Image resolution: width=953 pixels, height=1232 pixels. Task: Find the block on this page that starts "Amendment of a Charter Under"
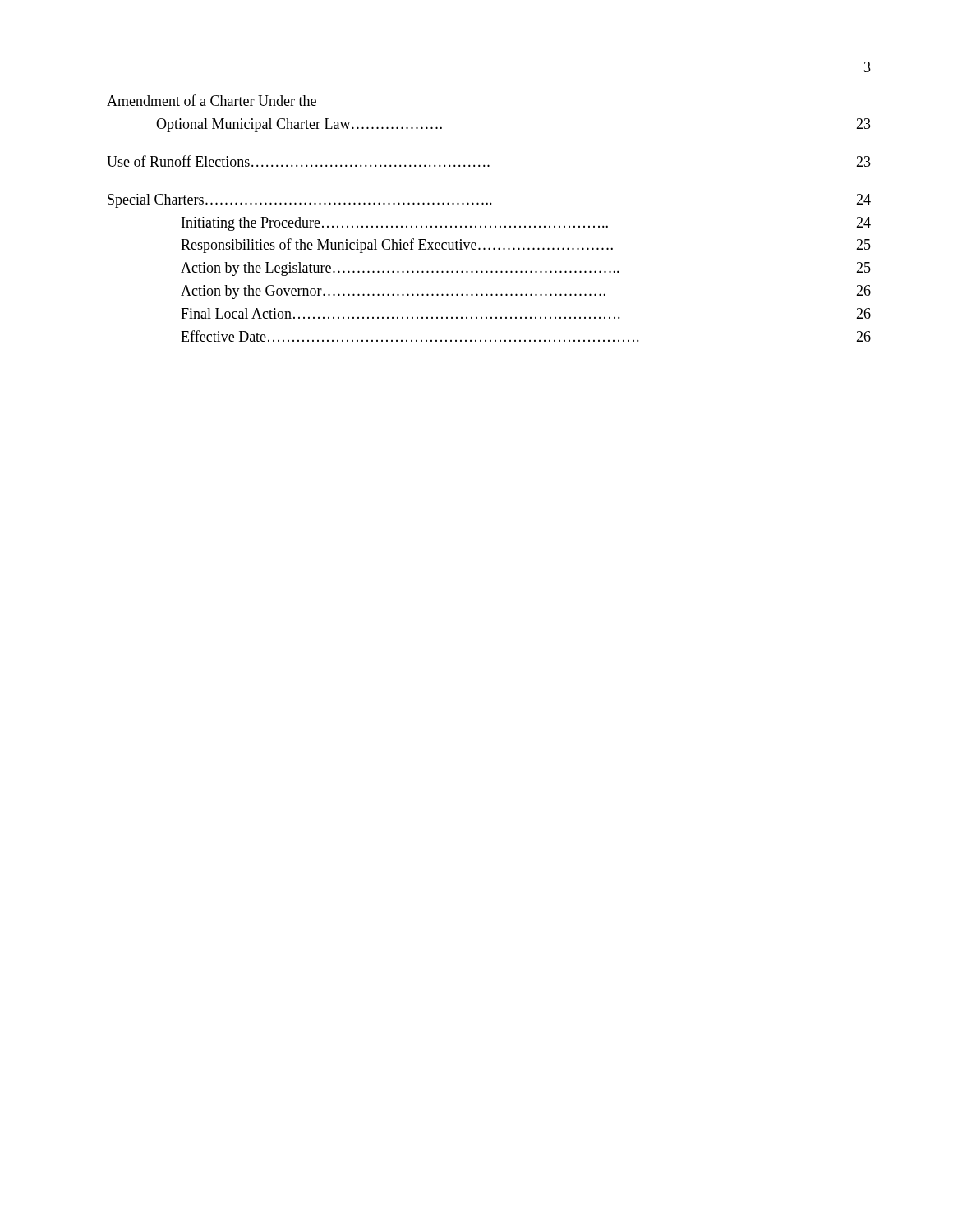point(212,100)
